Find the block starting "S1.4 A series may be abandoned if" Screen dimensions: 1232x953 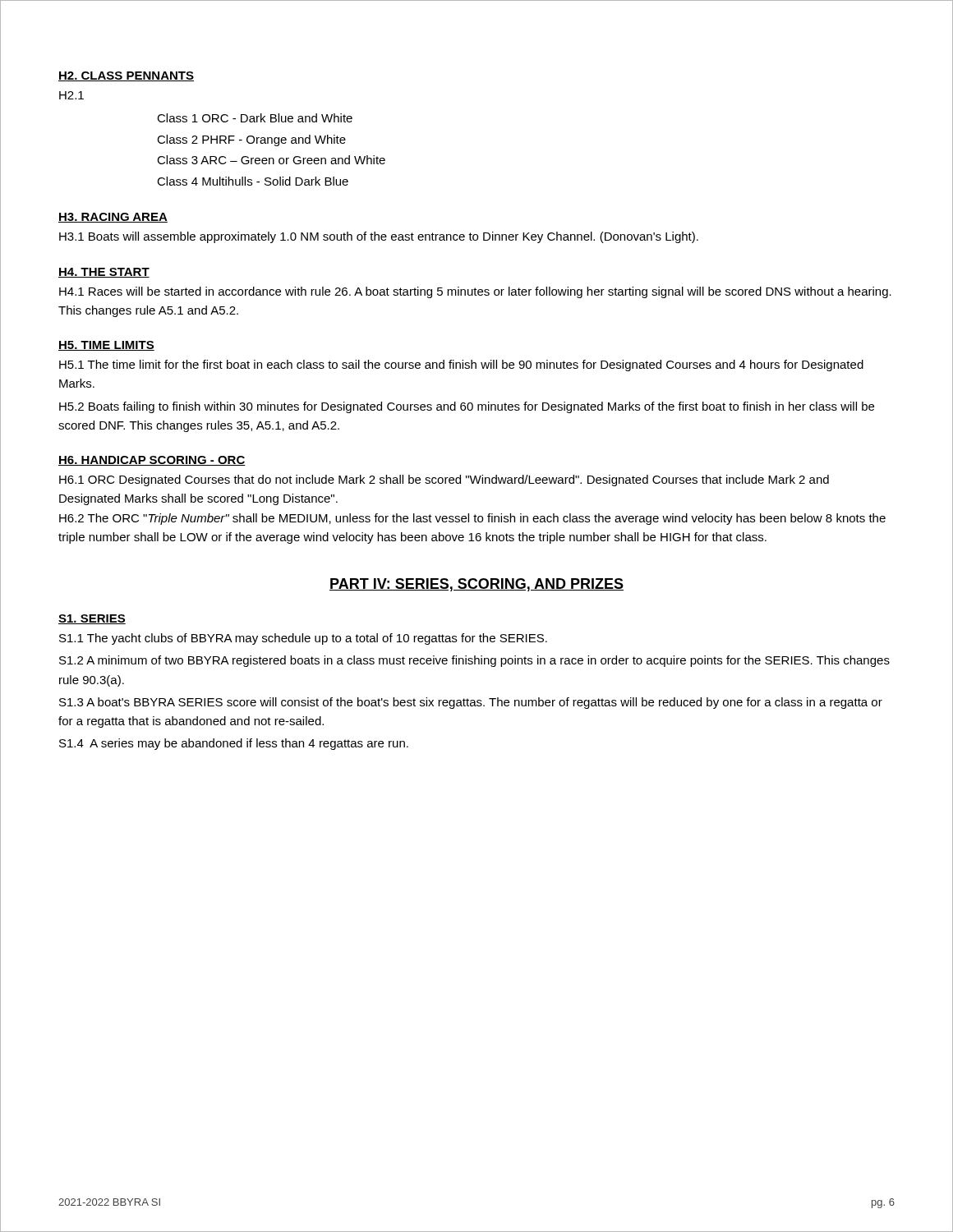coord(234,743)
